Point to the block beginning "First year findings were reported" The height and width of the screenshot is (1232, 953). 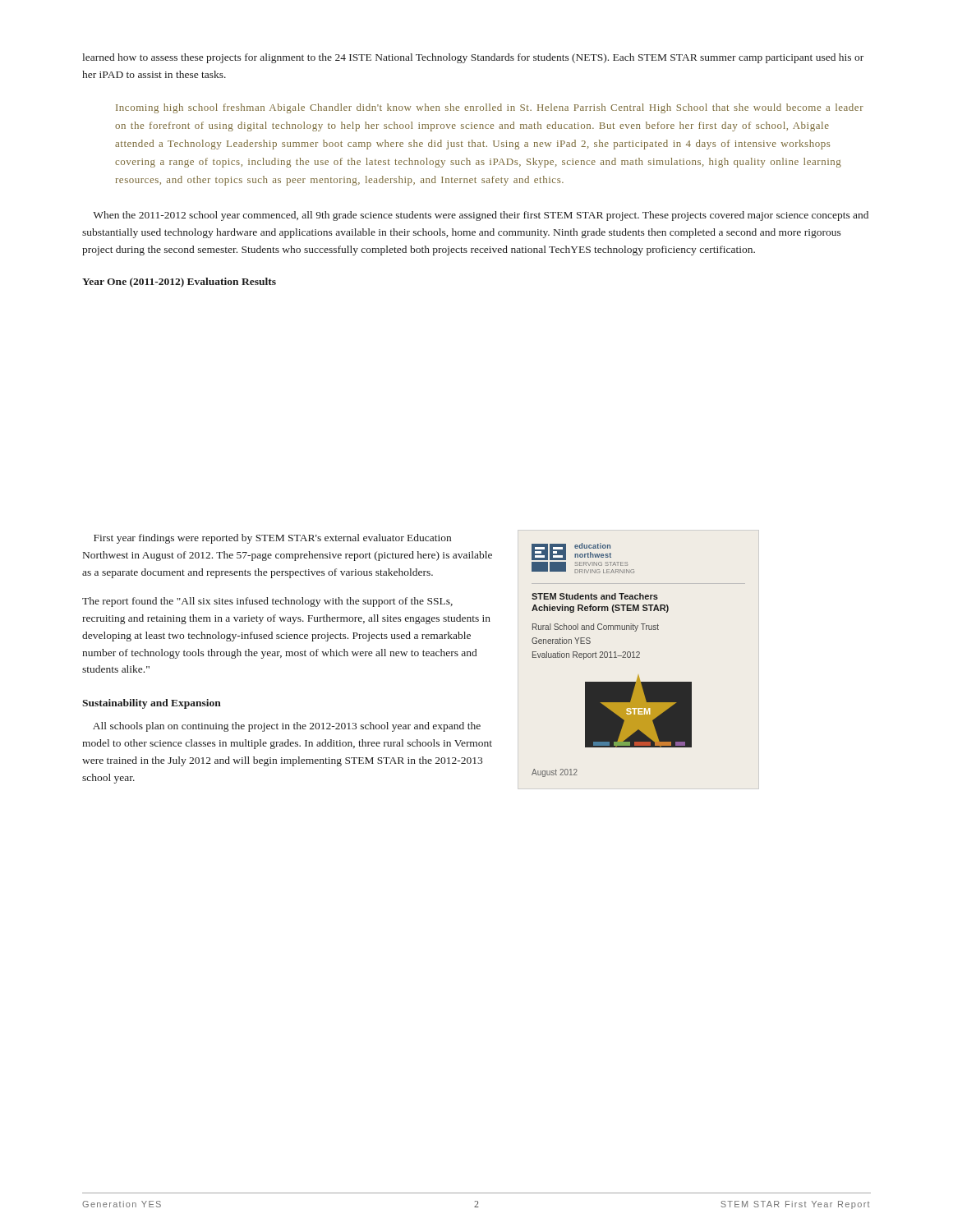coord(287,555)
